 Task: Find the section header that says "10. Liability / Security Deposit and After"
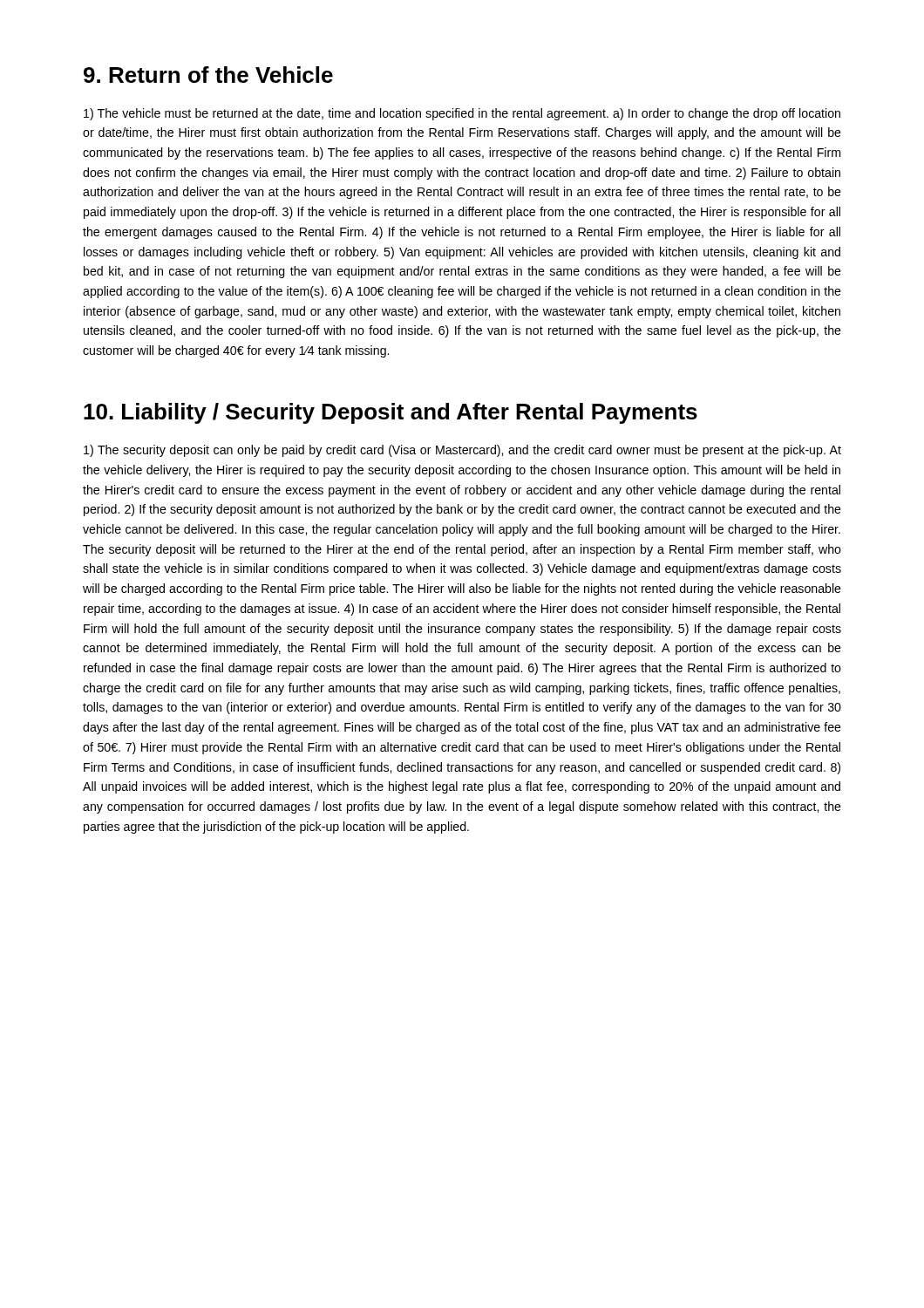(x=390, y=411)
